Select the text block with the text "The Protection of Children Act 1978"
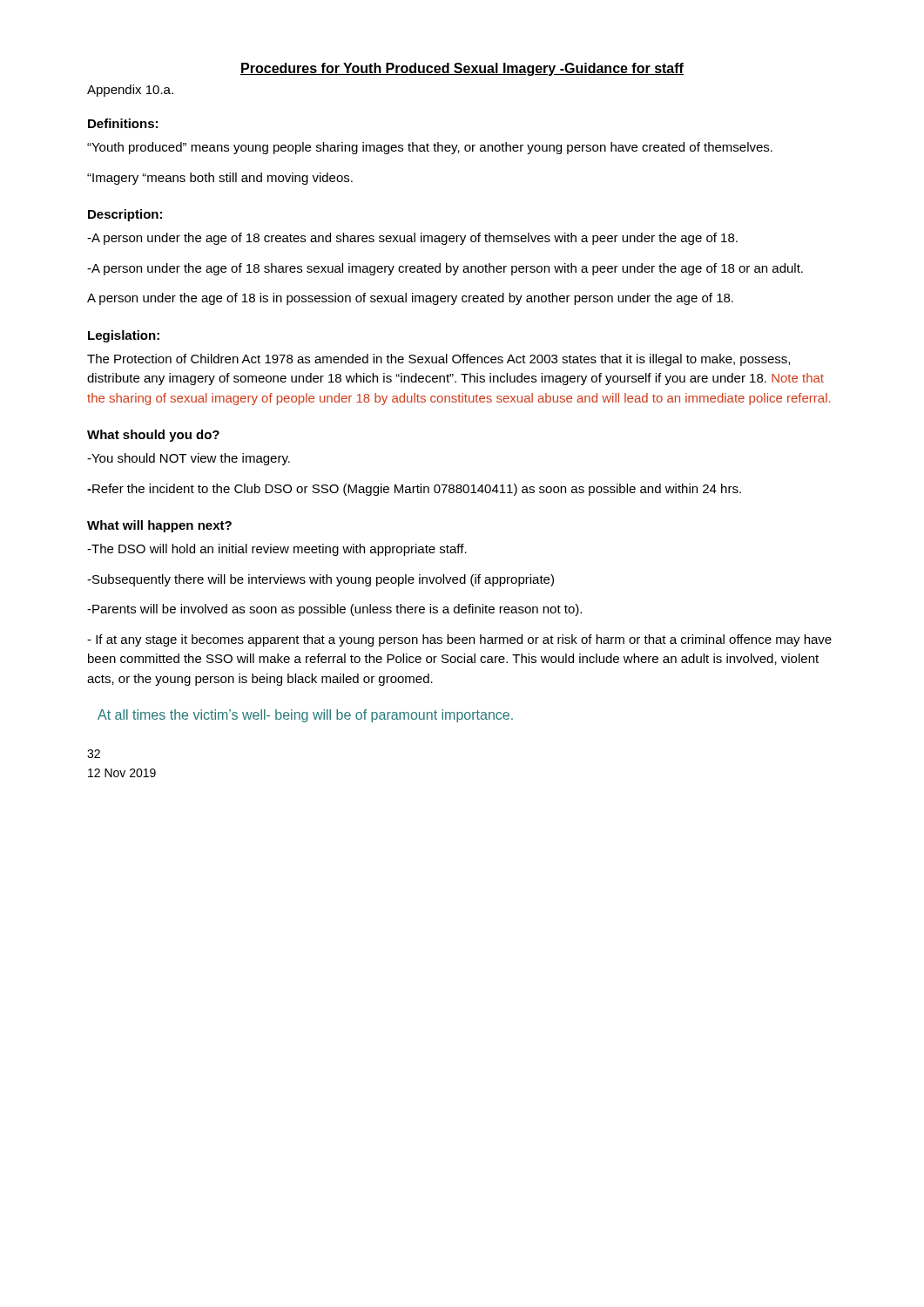This screenshot has width=924, height=1307. click(x=459, y=378)
